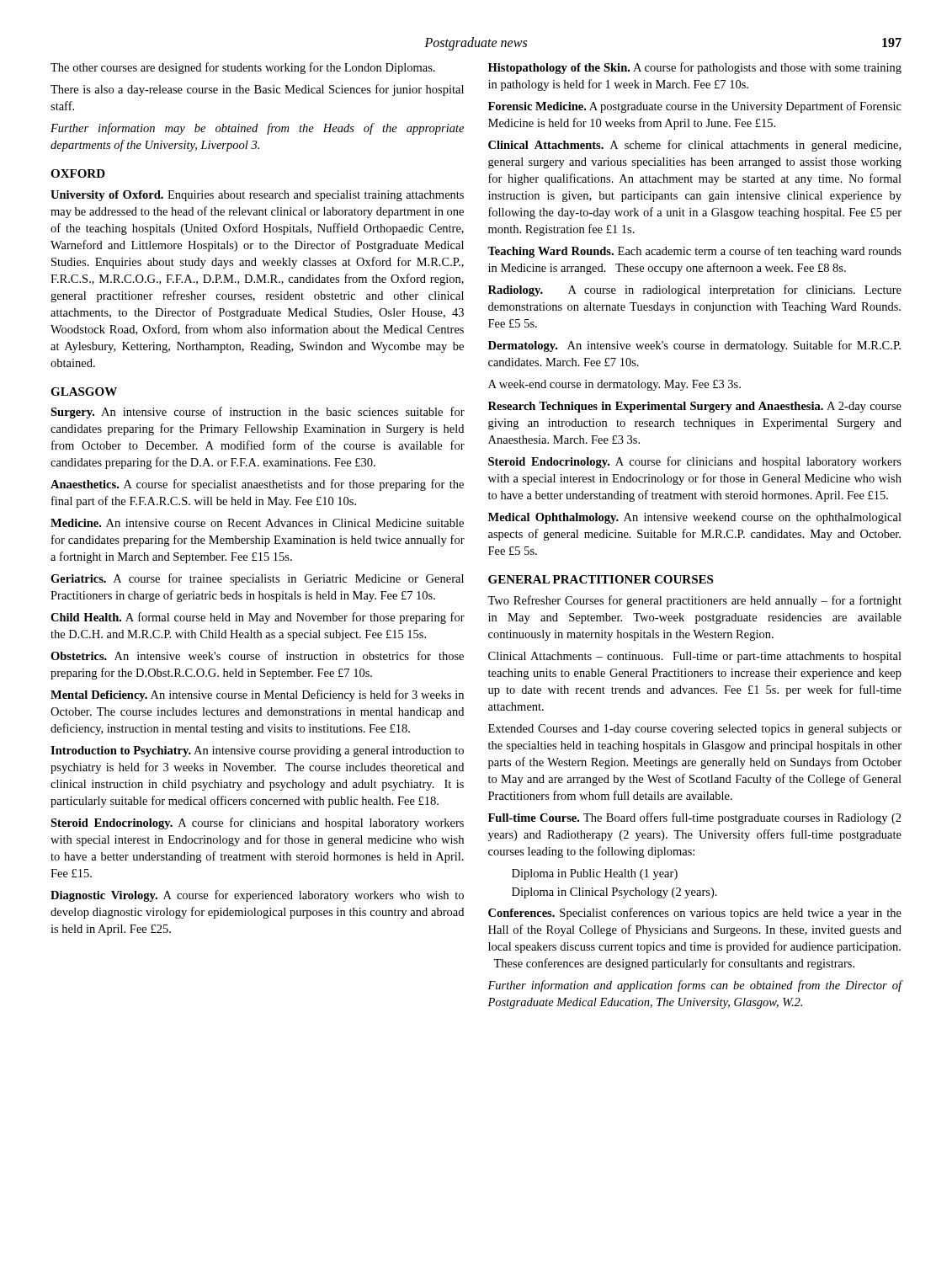The width and height of the screenshot is (952, 1263).
Task: Click where it says "Diploma in Clinical Psychology (2 years)."
Action: pos(614,891)
